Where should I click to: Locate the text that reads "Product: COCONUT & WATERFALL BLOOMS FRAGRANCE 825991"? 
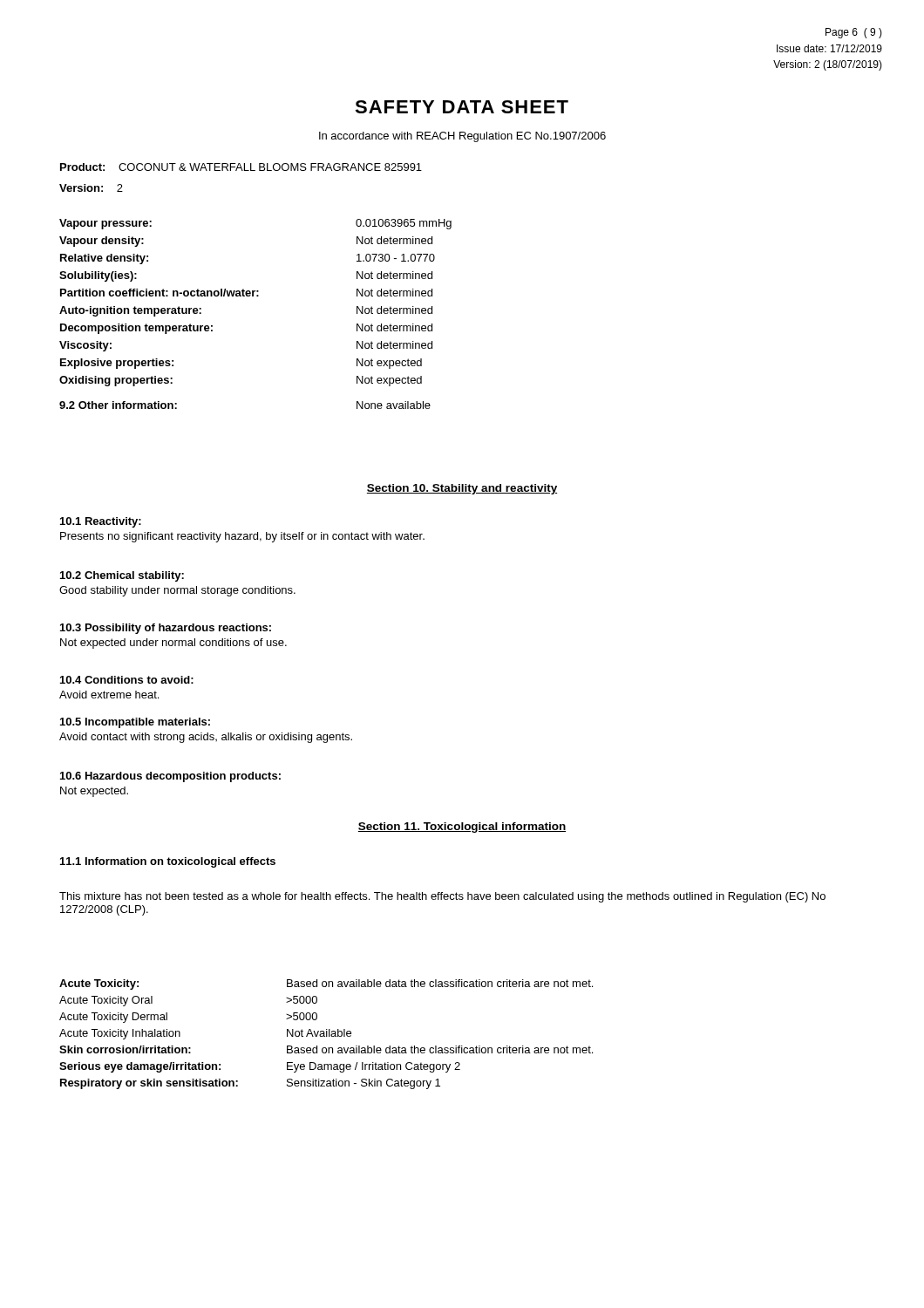click(241, 167)
